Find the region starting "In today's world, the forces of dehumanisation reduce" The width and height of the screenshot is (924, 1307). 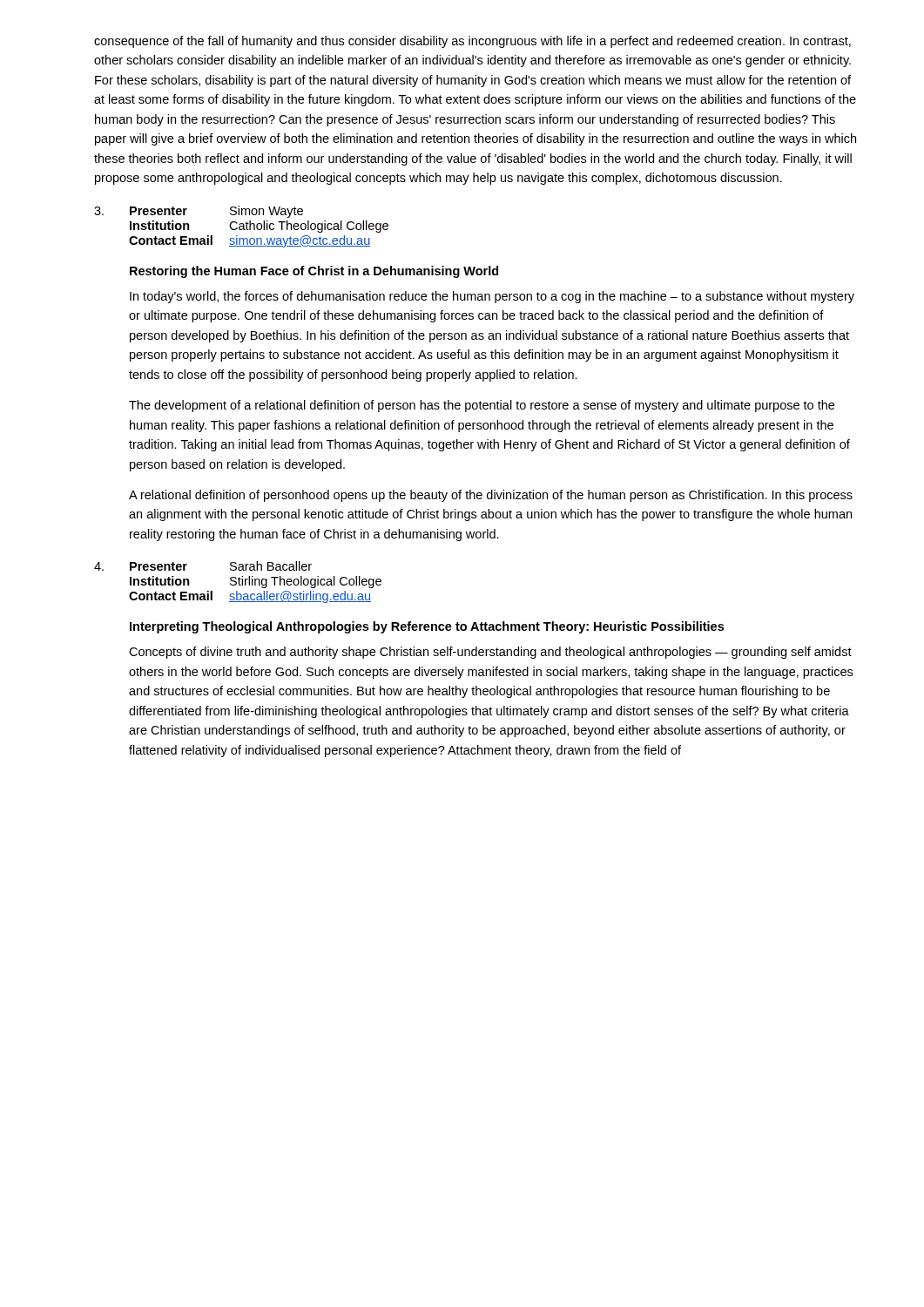pyautogui.click(x=492, y=335)
